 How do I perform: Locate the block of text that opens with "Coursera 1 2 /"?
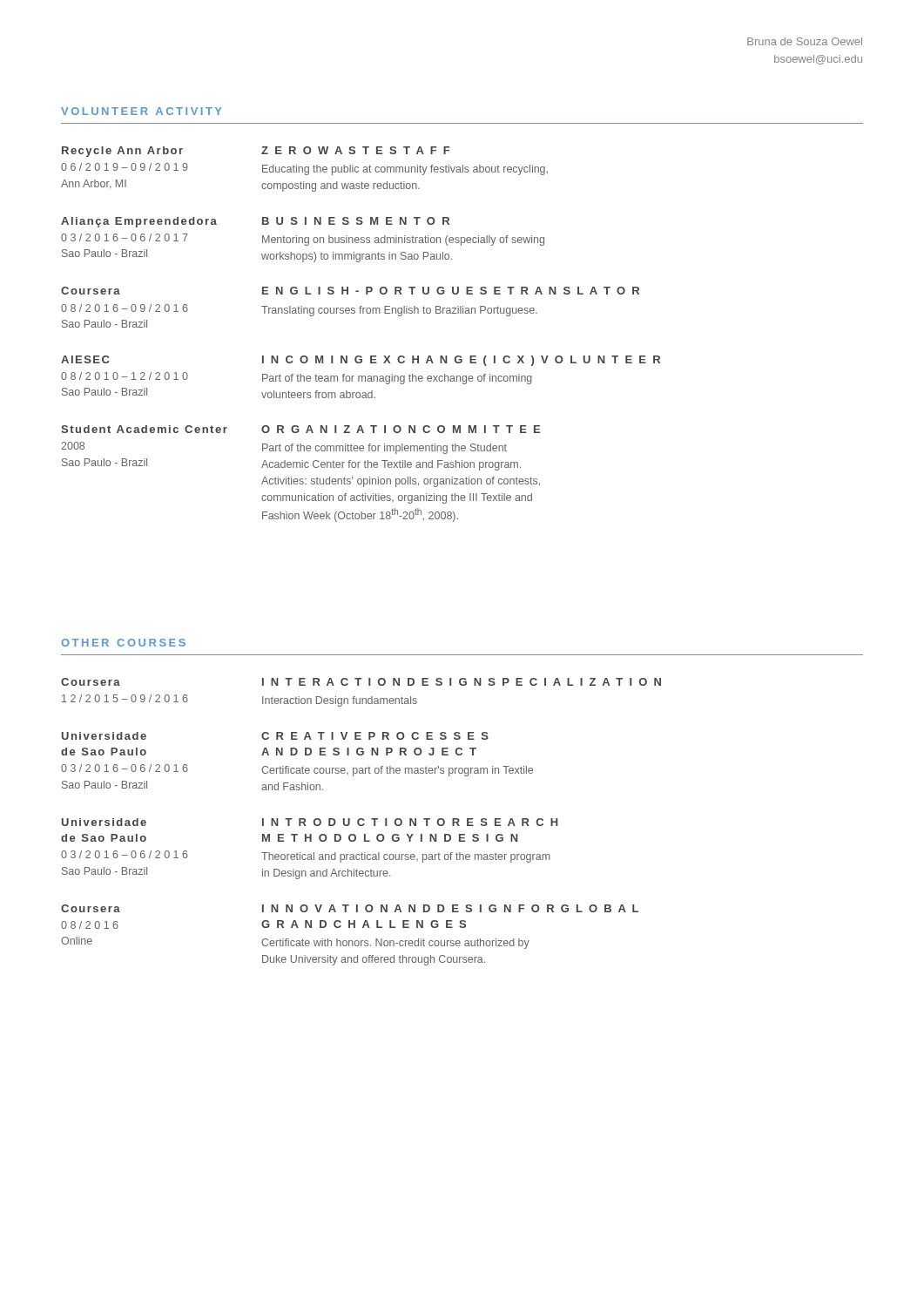click(x=462, y=692)
